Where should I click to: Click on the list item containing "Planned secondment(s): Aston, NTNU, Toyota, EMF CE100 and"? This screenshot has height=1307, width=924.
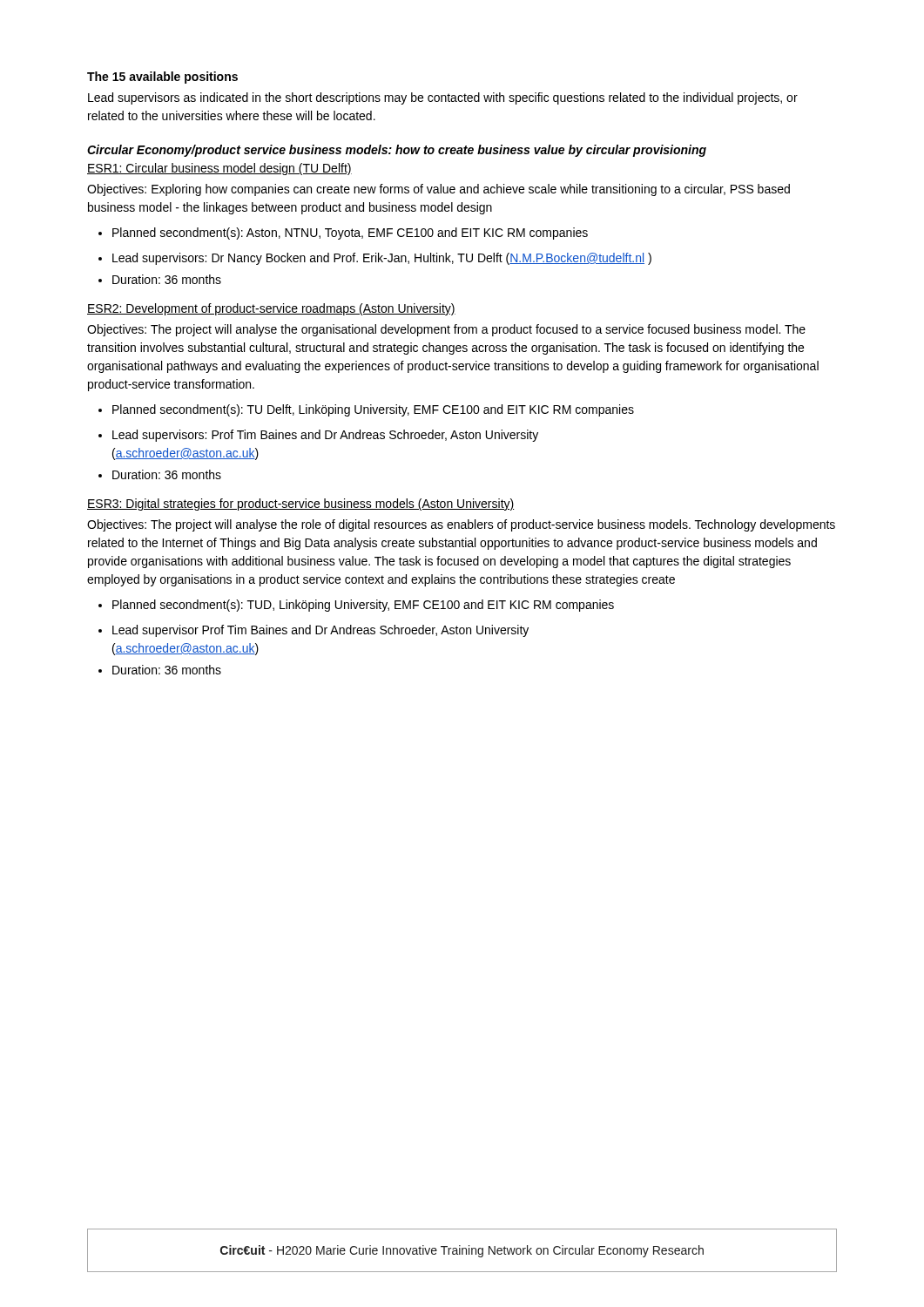[x=462, y=233]
